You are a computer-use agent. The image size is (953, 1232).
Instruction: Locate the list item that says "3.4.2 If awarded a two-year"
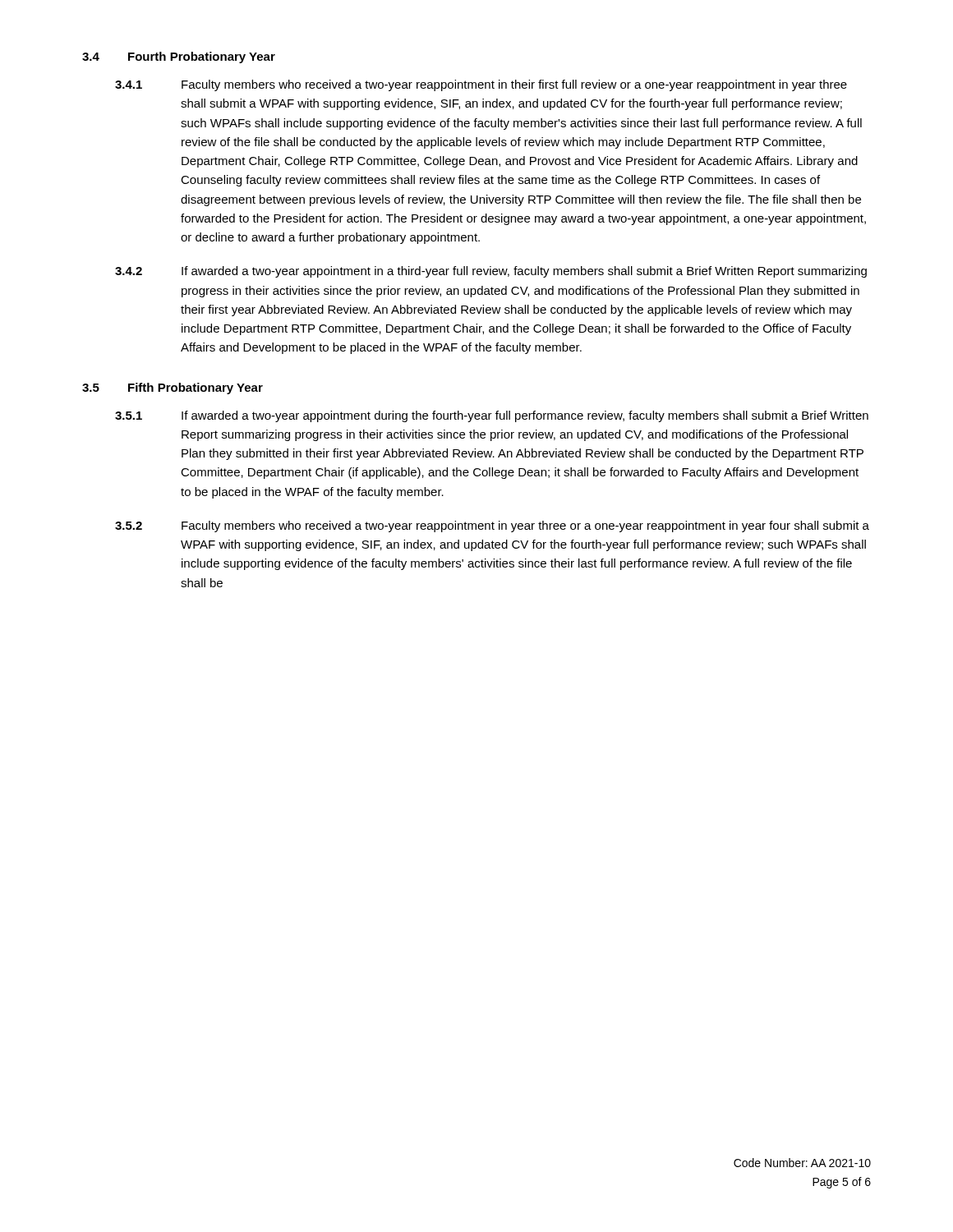(x=493, y=309)
